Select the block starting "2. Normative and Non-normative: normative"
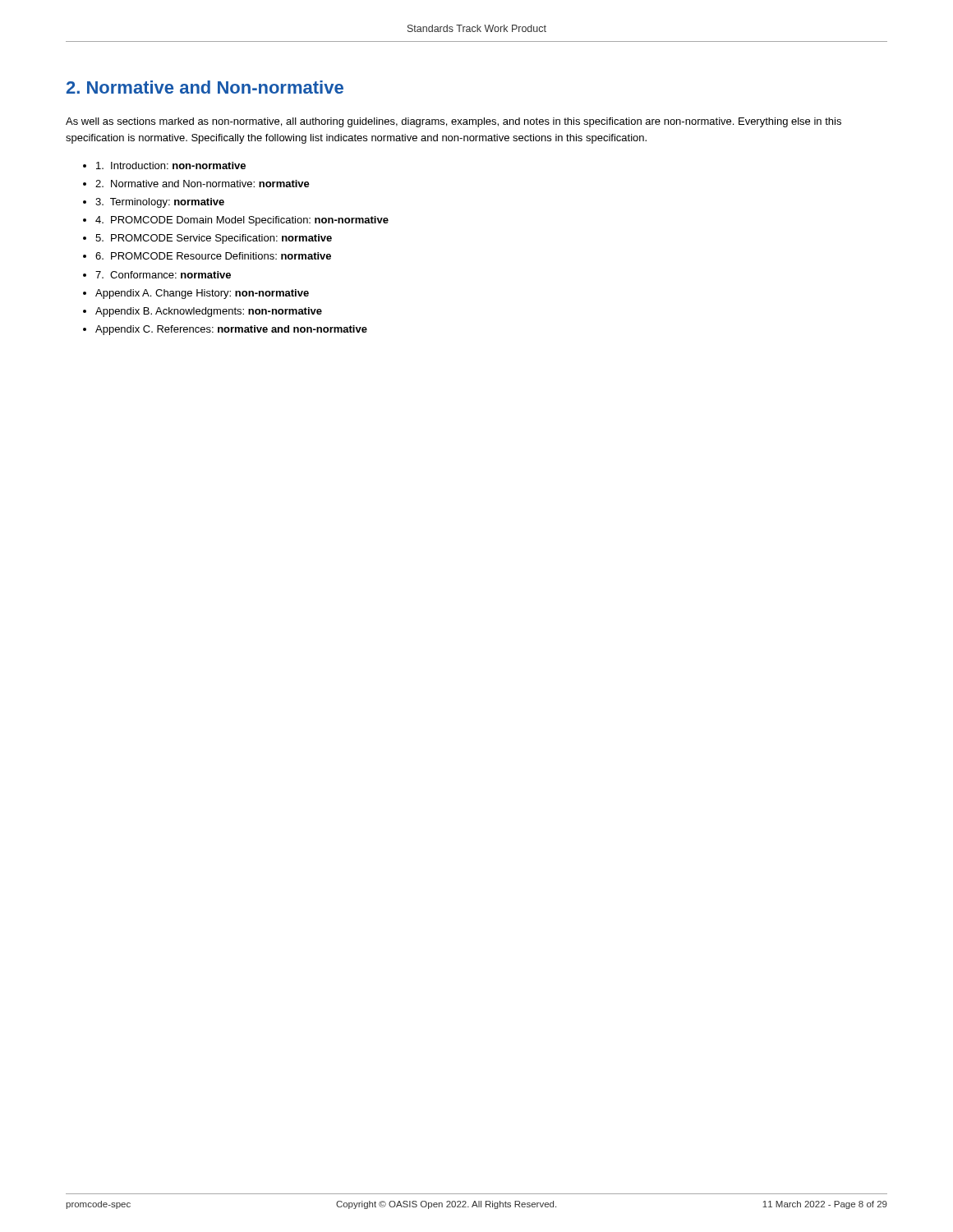This screenshot has height=1232, width=953. (x=202, y=184)
